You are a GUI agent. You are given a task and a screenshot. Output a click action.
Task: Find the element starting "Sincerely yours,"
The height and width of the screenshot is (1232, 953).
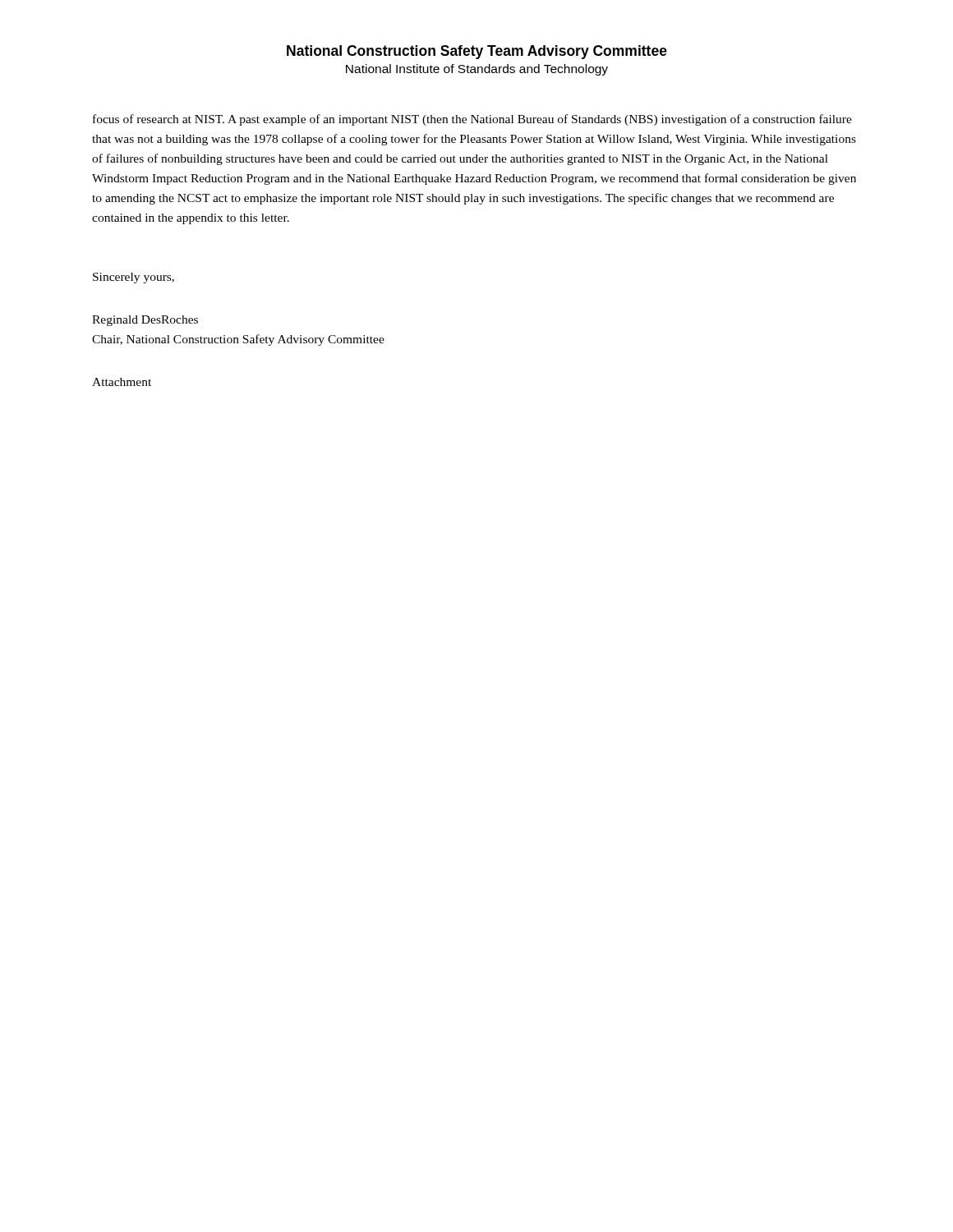pos(133,276)
